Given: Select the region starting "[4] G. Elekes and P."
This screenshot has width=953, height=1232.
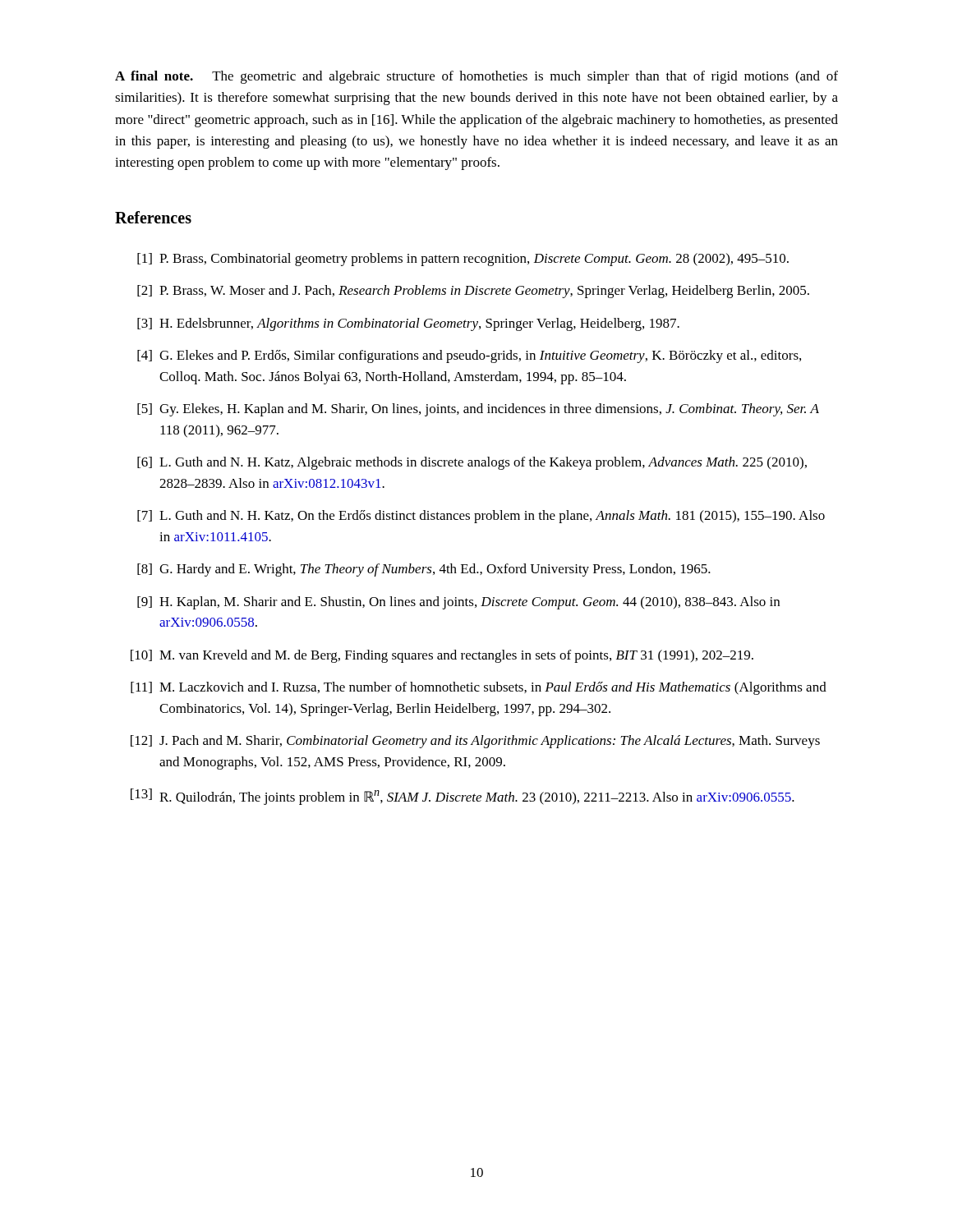Looking at the screenshot, I should [x=476, y=366].
